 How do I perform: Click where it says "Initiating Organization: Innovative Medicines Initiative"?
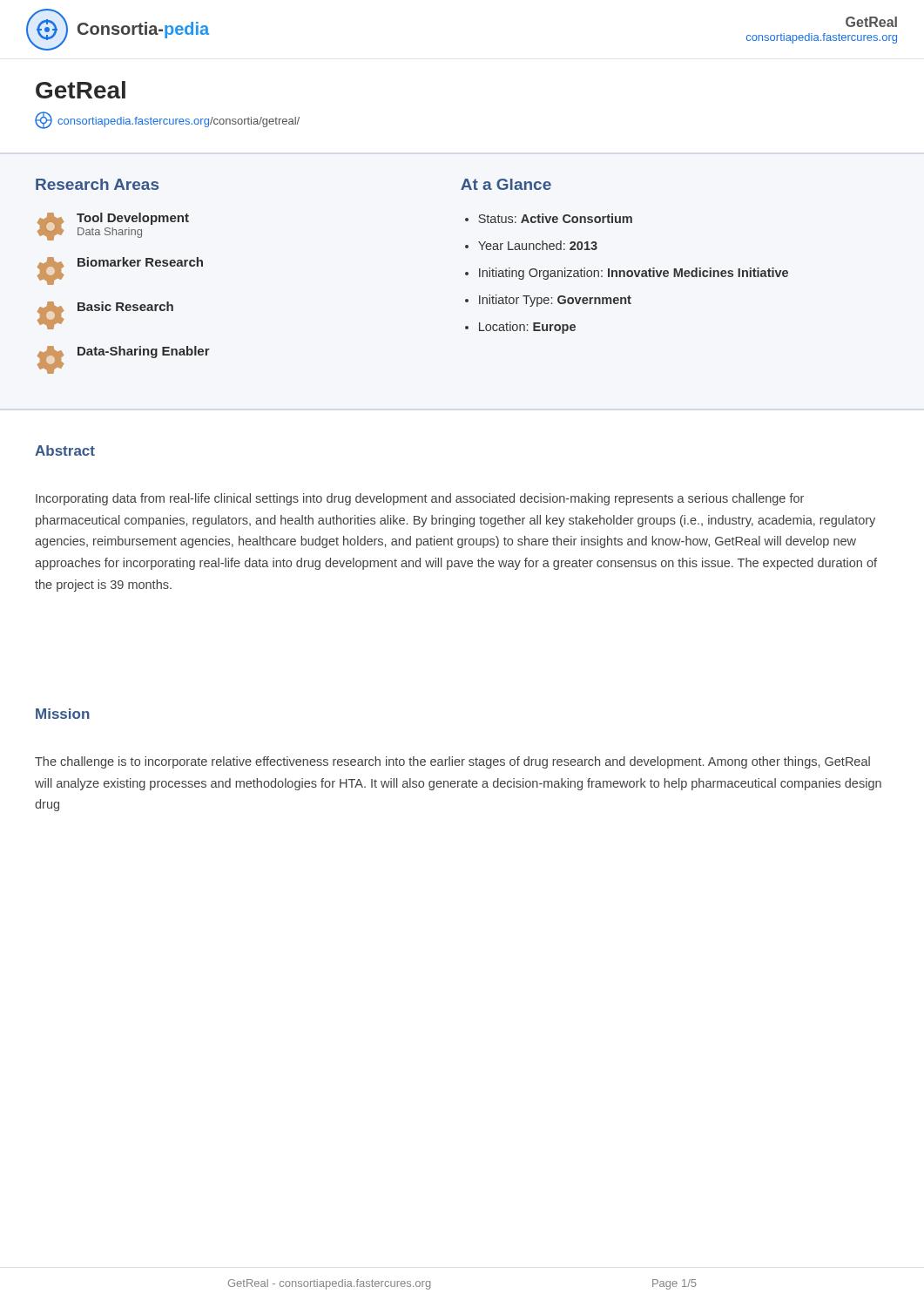pos(633,273)
